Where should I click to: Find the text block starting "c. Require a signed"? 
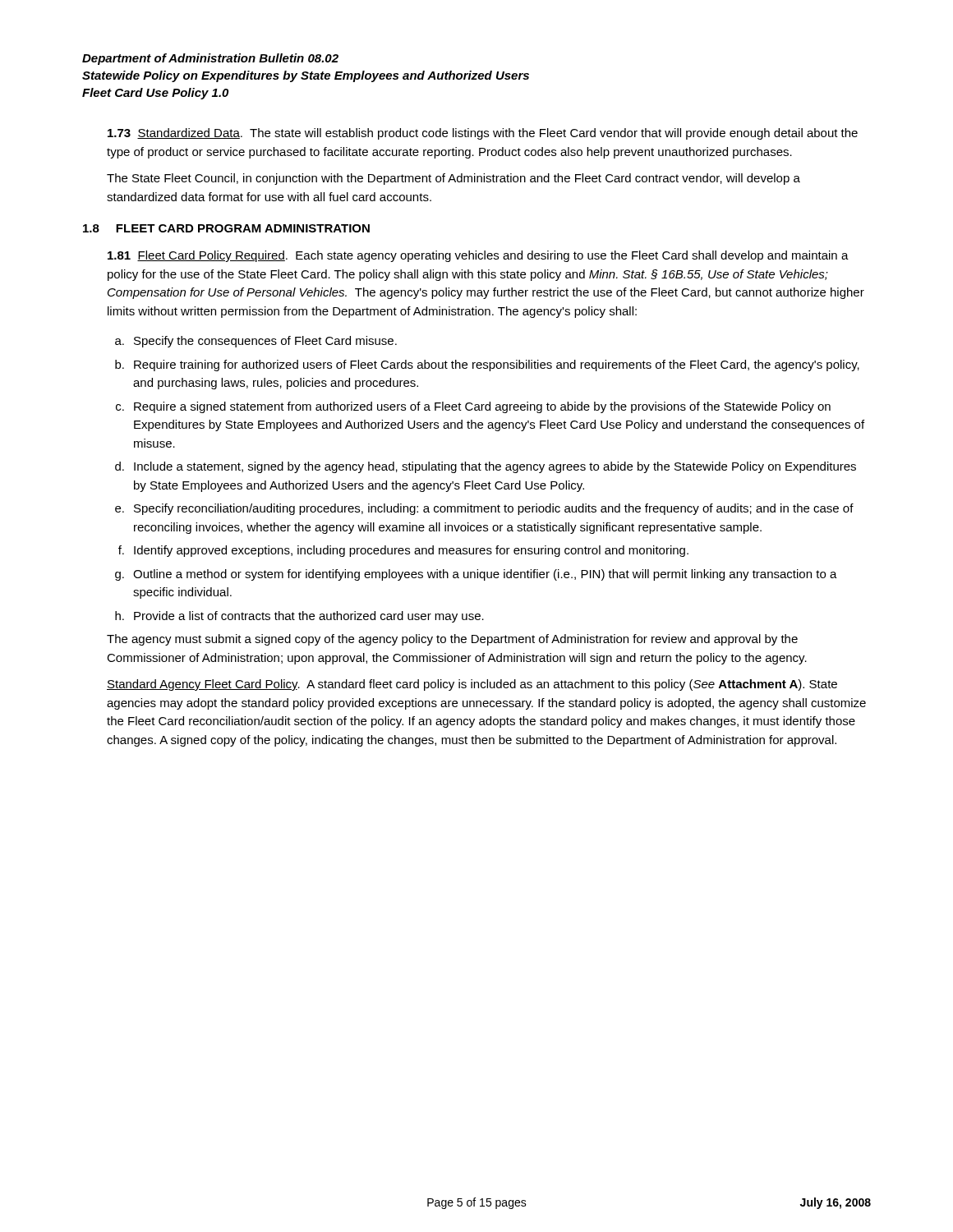coord(489,425)
